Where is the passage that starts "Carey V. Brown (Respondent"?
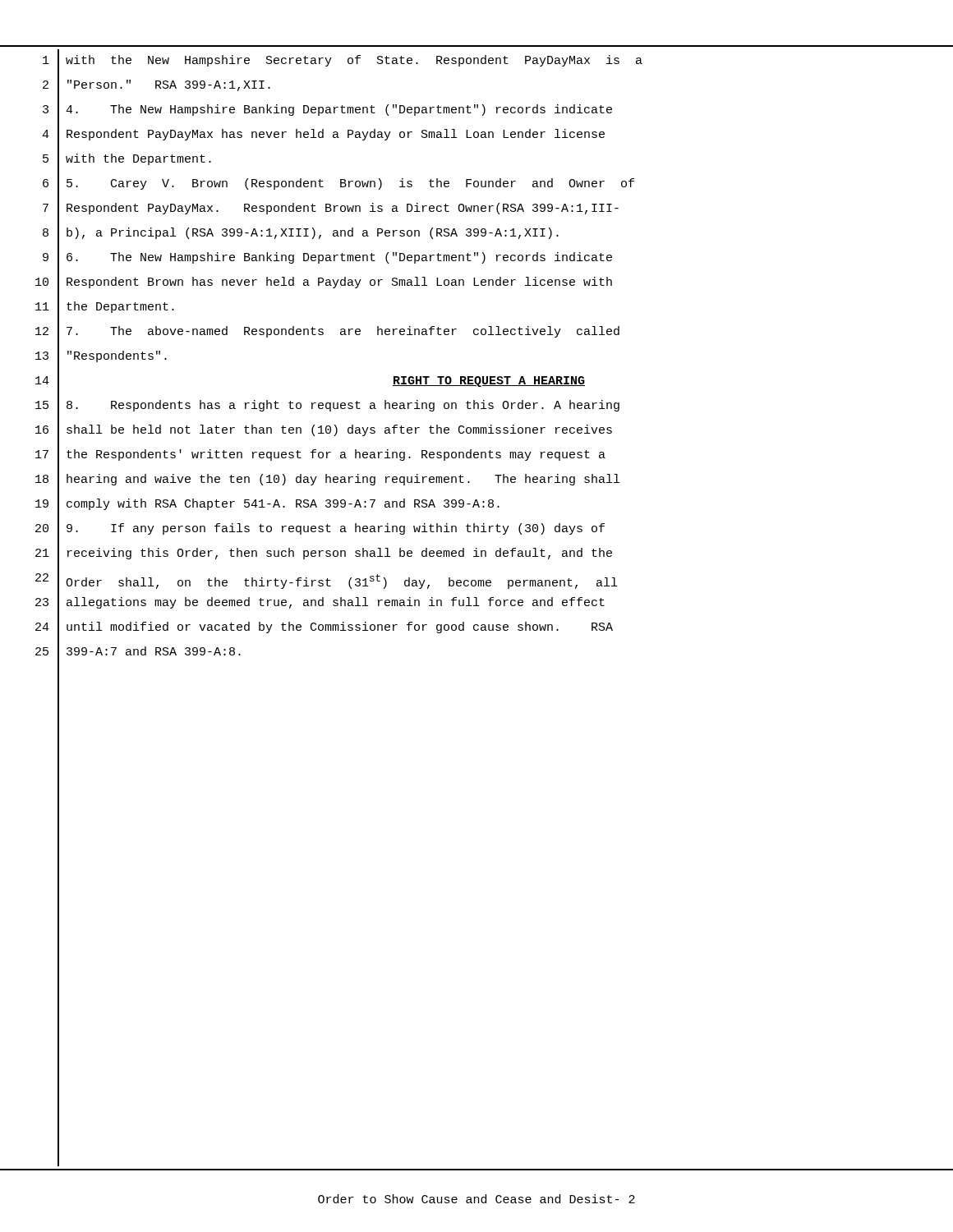The image size is (953, 1232). coord(350,184)
